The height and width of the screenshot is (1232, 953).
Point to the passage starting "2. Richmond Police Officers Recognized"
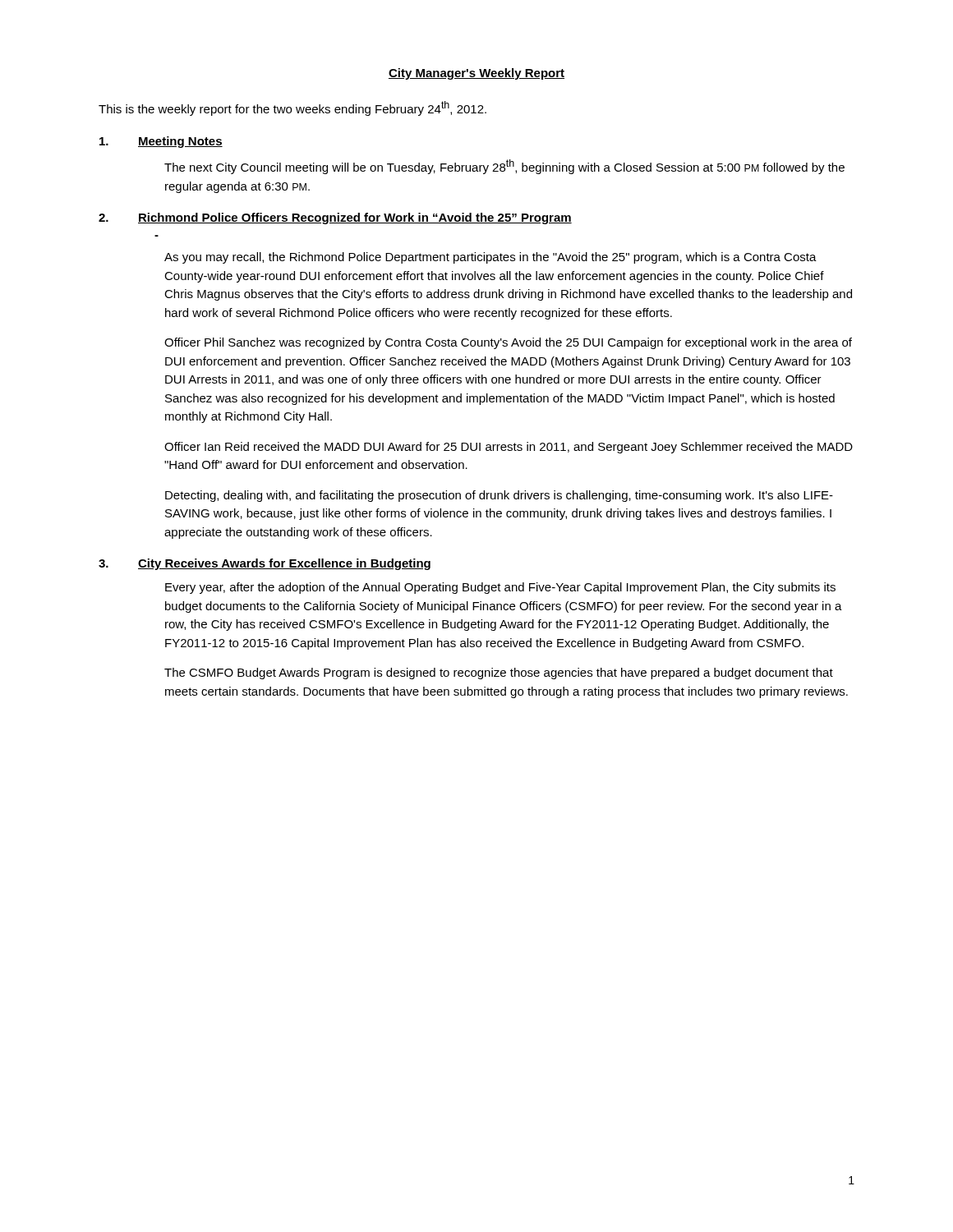click(x=335, y=217)
